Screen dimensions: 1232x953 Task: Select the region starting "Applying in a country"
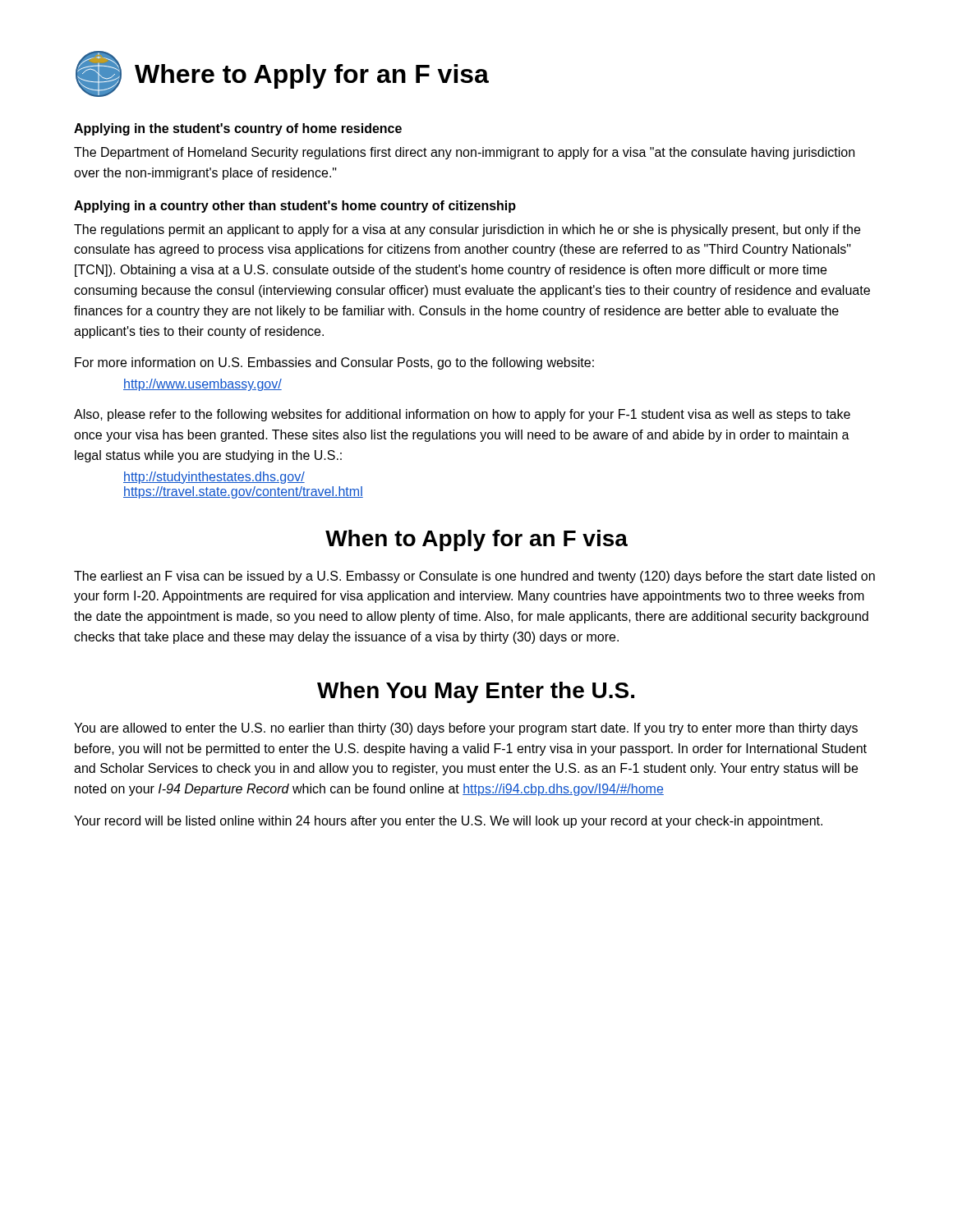(295, 205)
